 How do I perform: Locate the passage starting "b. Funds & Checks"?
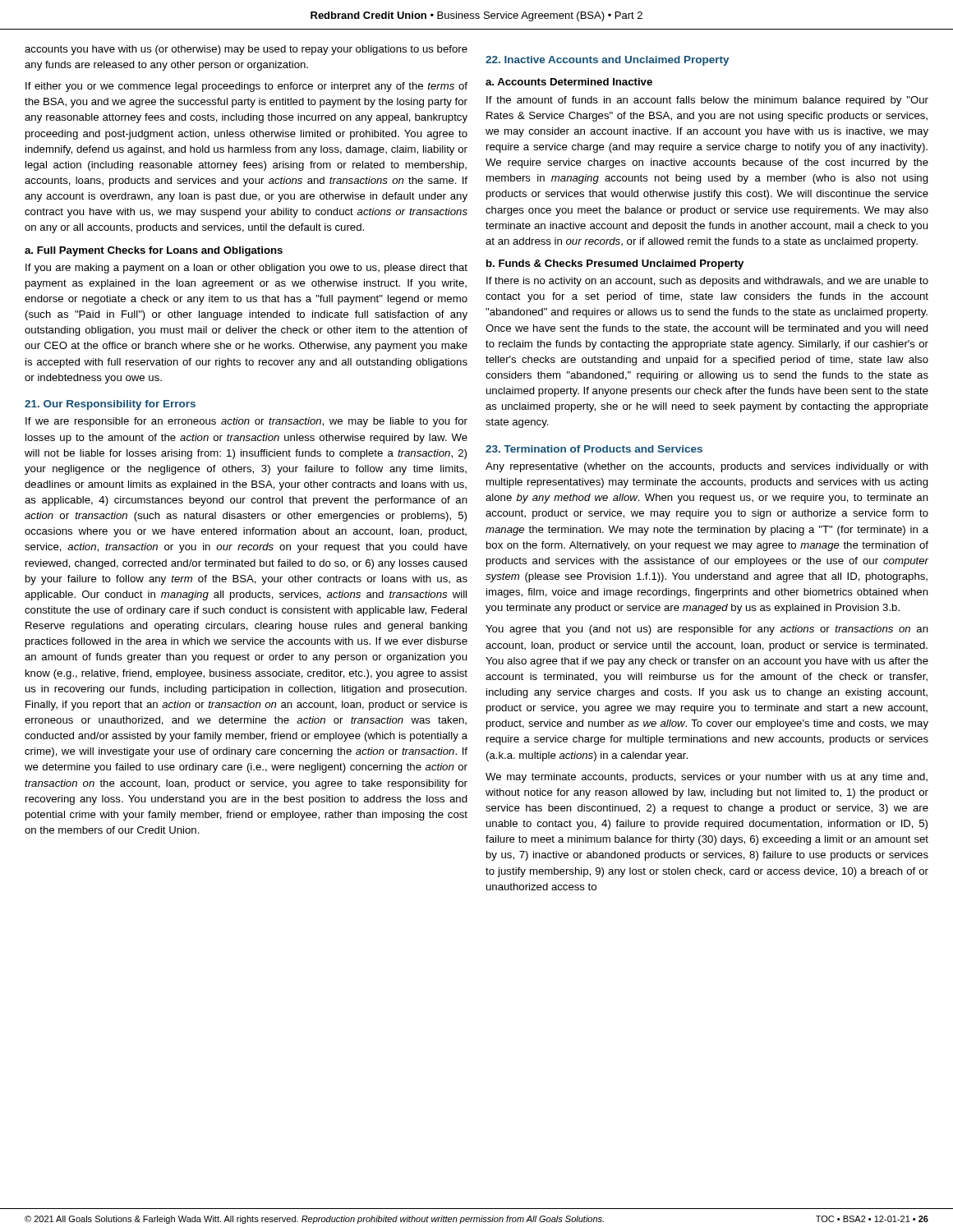[x=615, y=263]
